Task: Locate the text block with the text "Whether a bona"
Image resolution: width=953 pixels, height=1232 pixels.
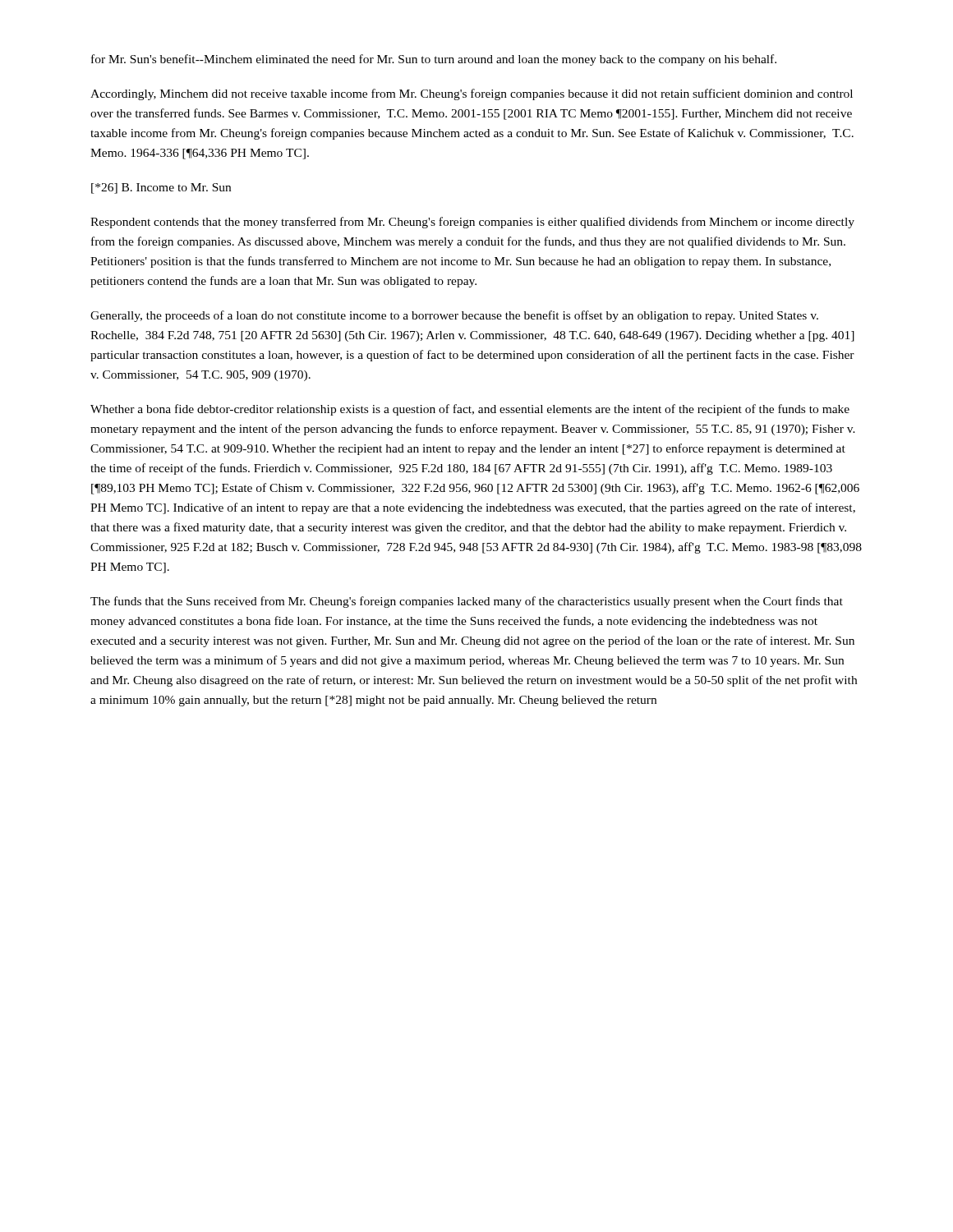Action: [x=476, y=488]
